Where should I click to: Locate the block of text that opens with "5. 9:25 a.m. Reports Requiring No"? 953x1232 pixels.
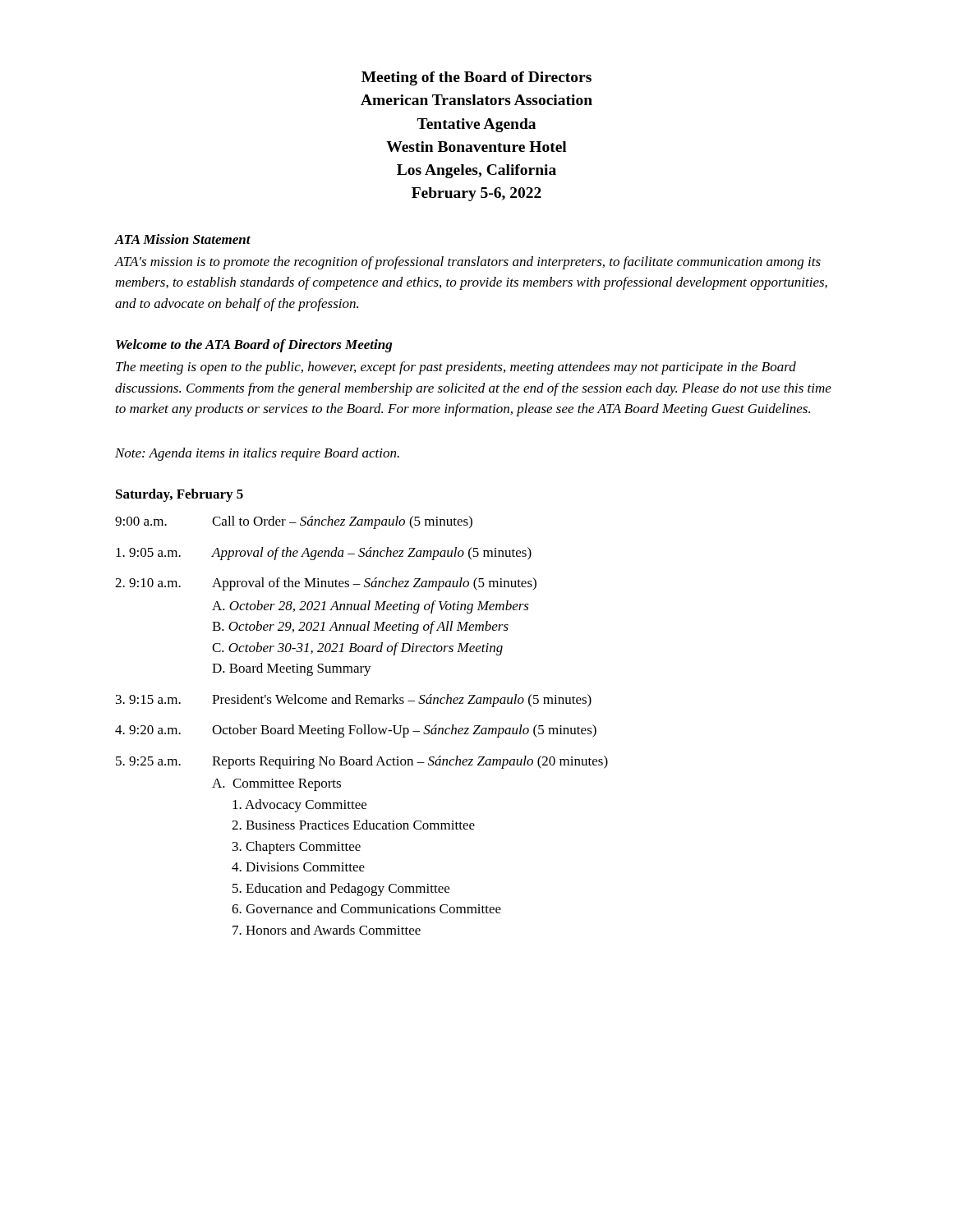[362, 762]
